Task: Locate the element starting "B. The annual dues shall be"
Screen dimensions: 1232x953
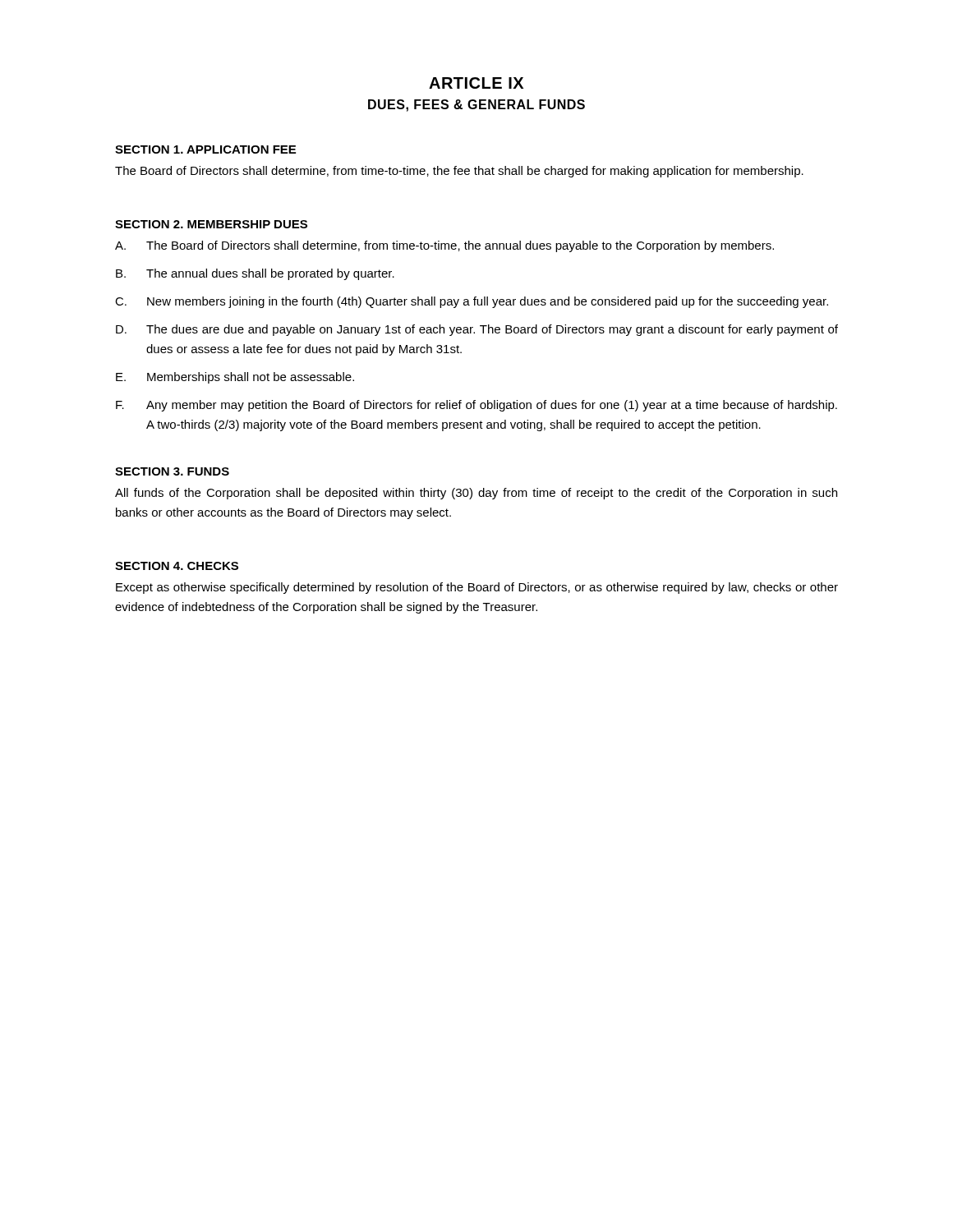Action: tap(255, 274)
